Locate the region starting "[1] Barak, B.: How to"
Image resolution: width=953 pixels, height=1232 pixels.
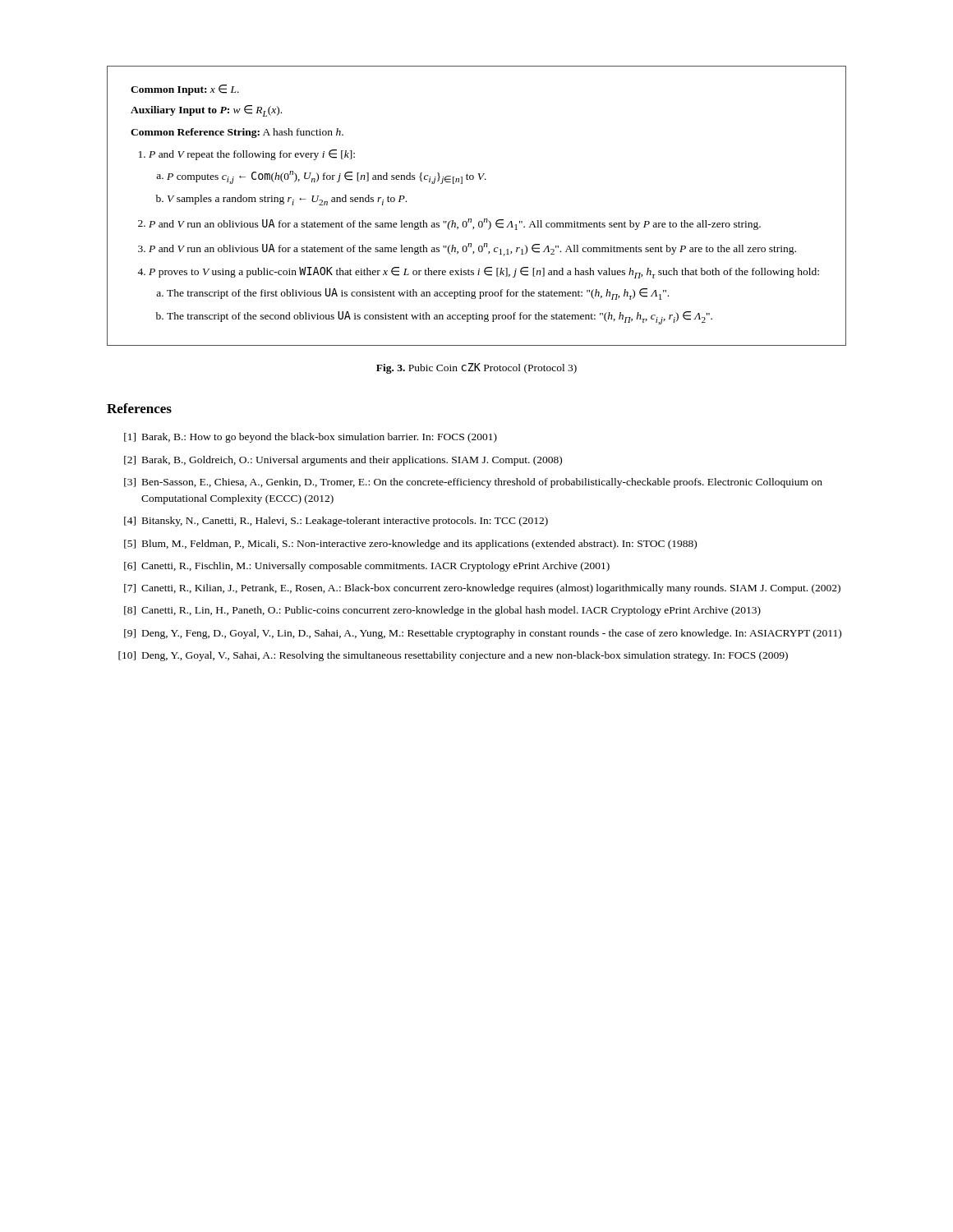476,437
